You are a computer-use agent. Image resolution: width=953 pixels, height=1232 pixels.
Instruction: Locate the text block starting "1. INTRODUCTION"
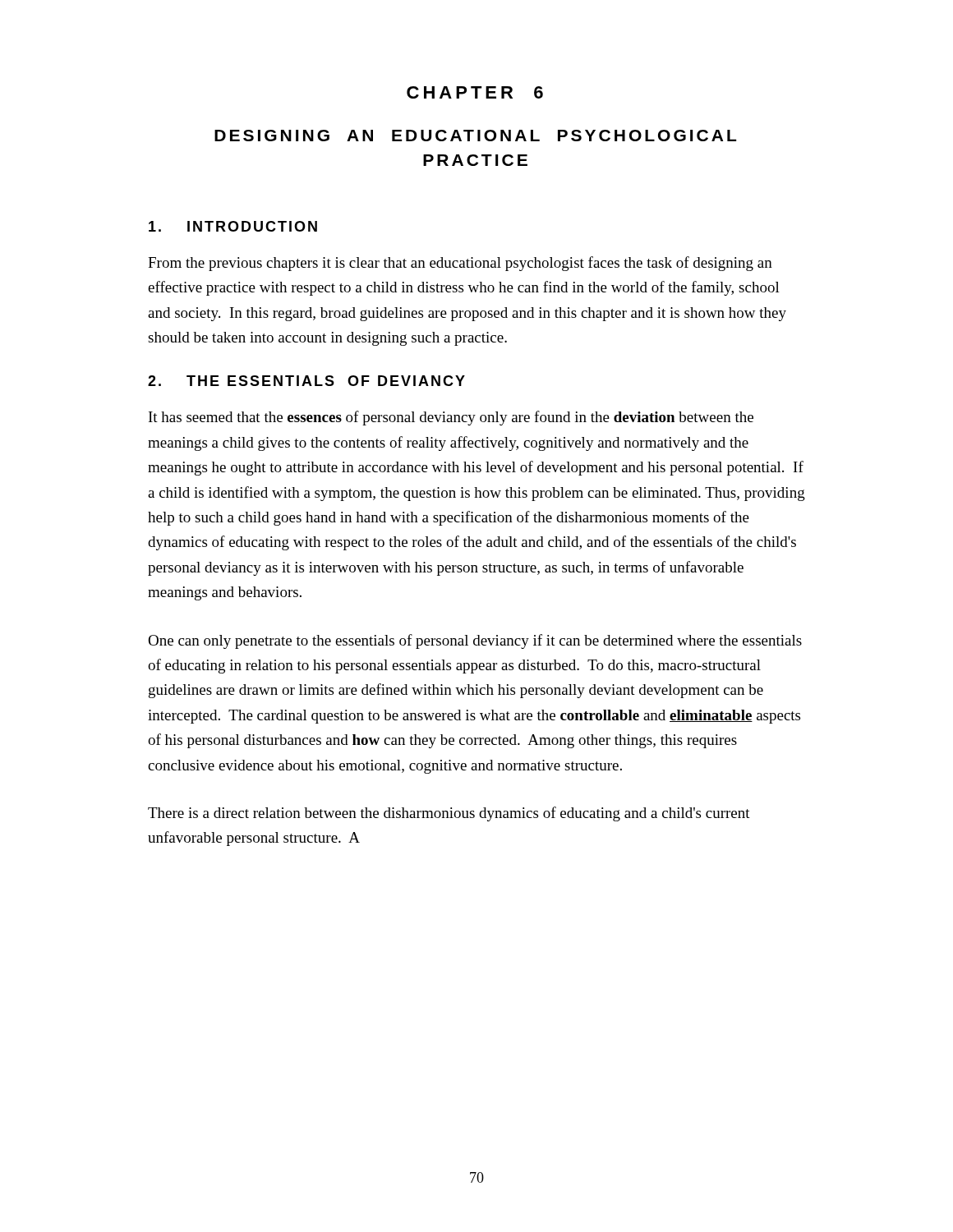(234, 227)
